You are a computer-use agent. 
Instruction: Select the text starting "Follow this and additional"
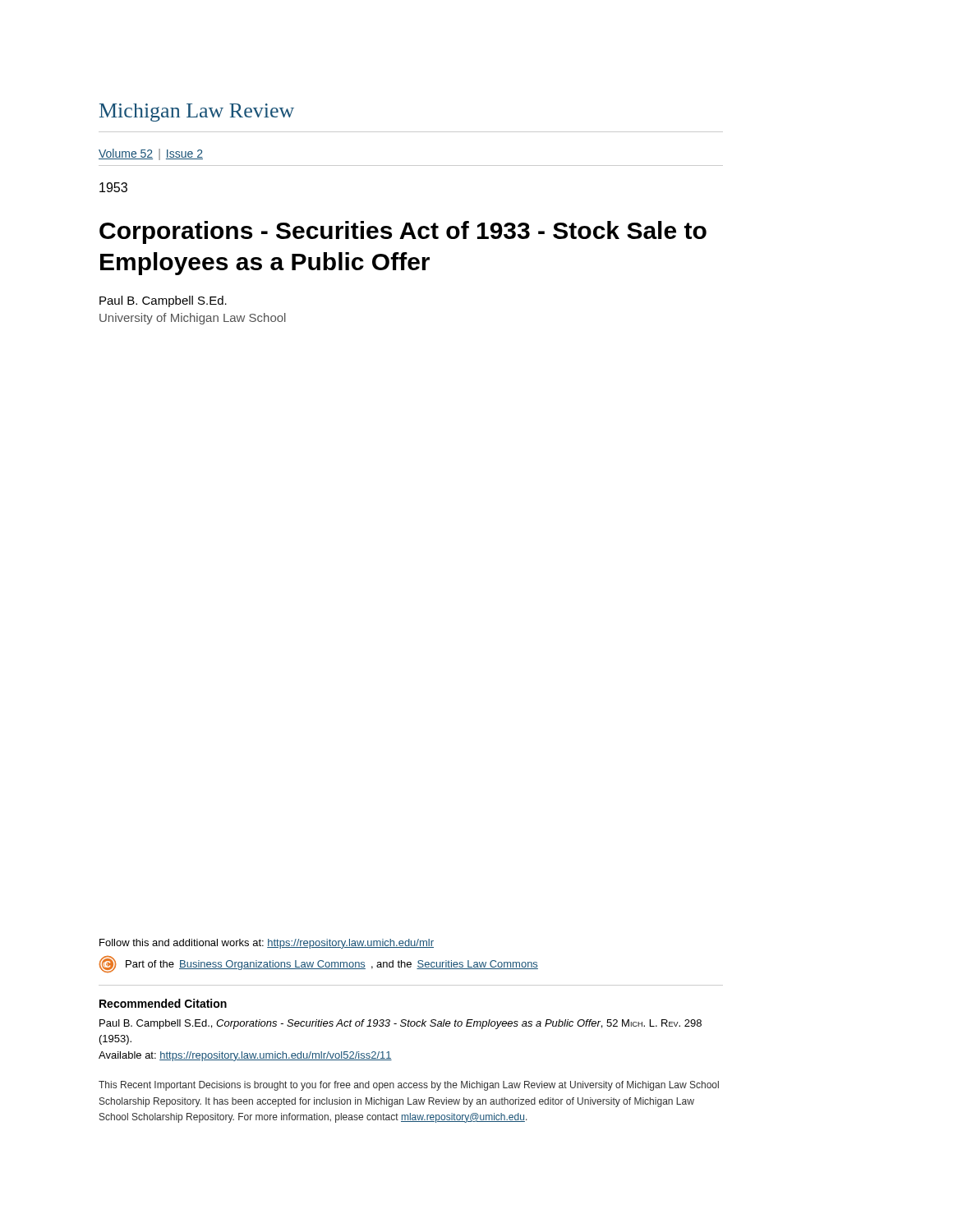click(266, 942)
